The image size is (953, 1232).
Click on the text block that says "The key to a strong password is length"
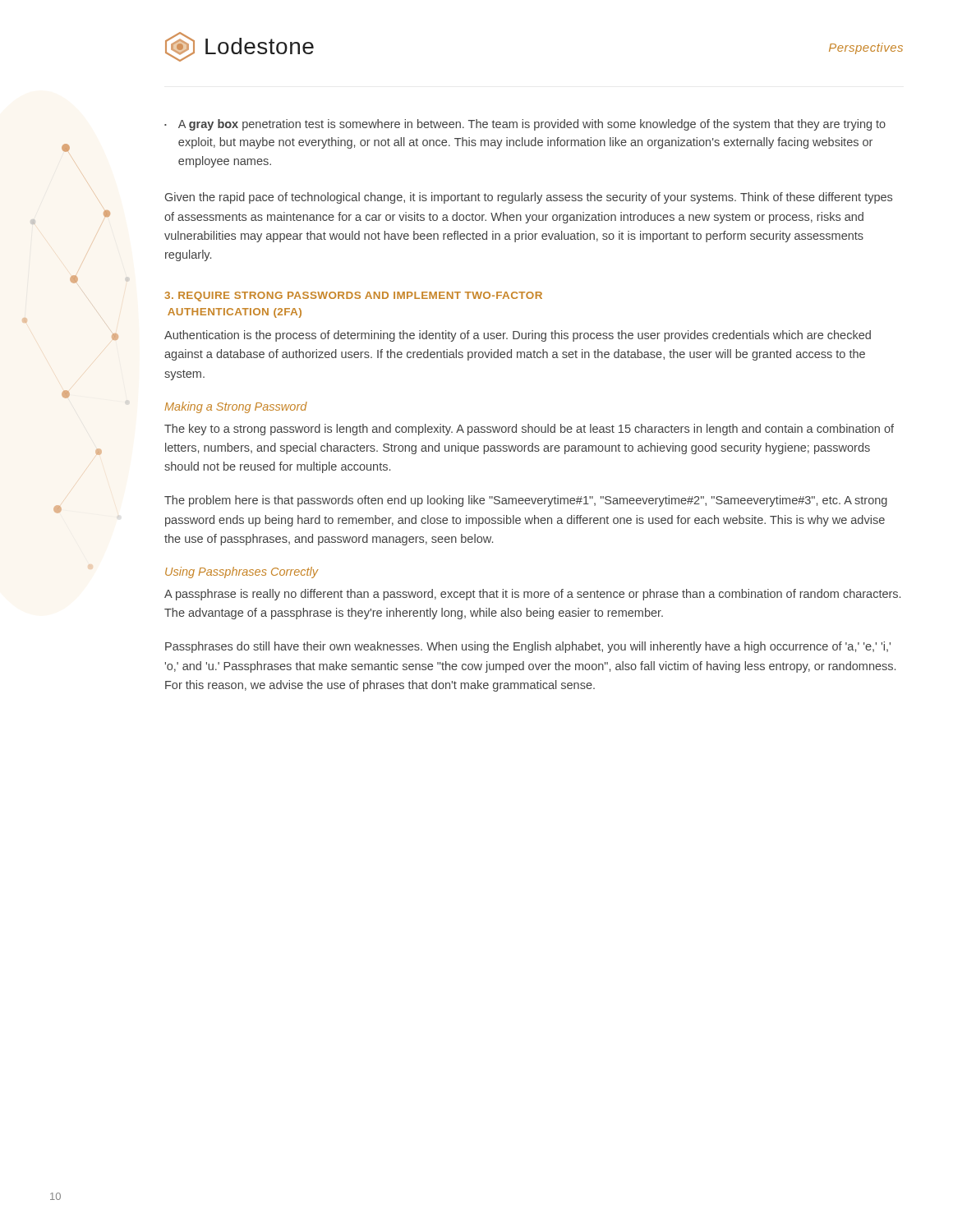(x=529, y=448)
